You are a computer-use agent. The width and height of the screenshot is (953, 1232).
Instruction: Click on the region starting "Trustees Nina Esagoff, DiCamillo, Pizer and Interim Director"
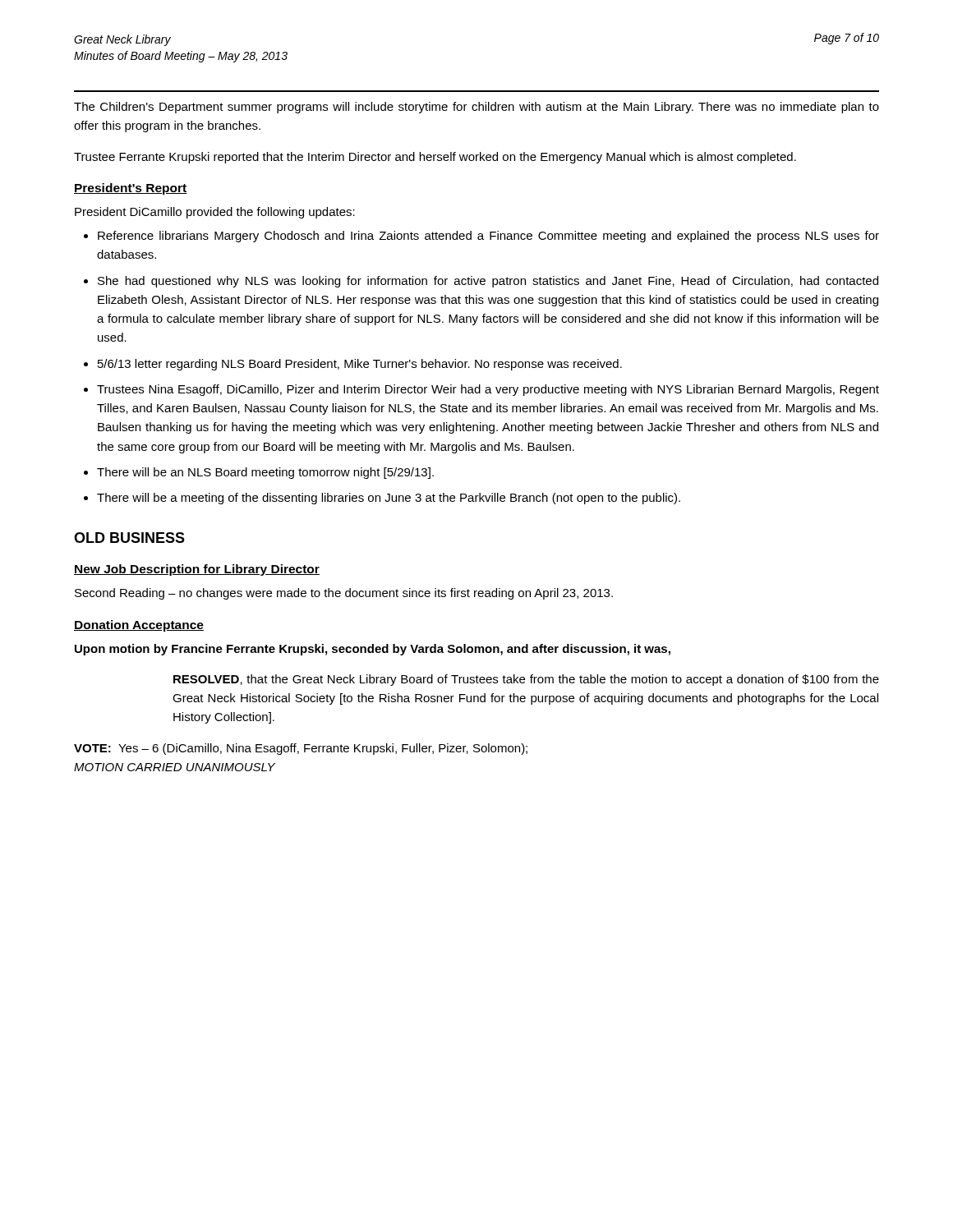(x=488, y=417)
